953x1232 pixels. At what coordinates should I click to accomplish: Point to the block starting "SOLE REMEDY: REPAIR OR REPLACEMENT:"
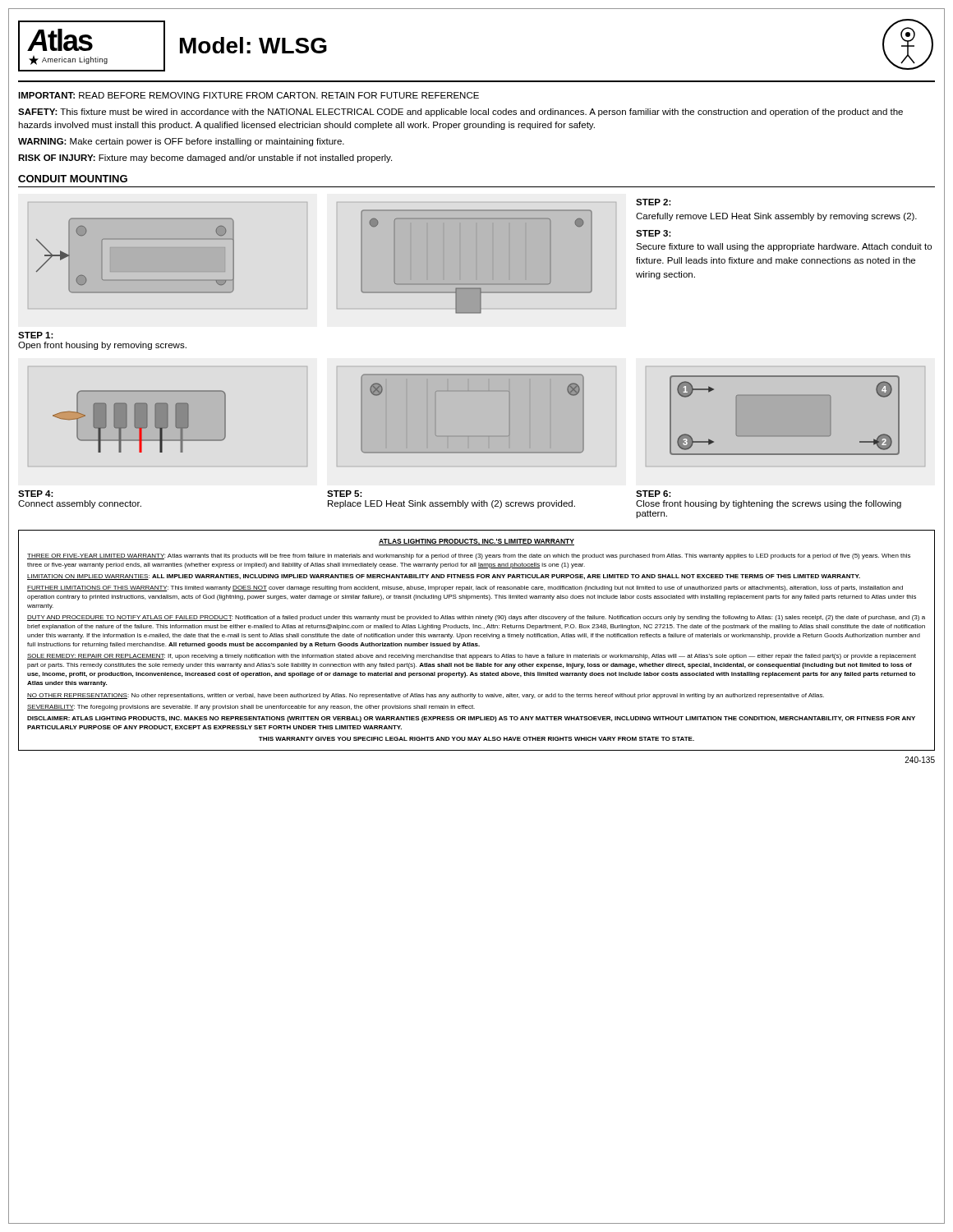tap(471, 670)
